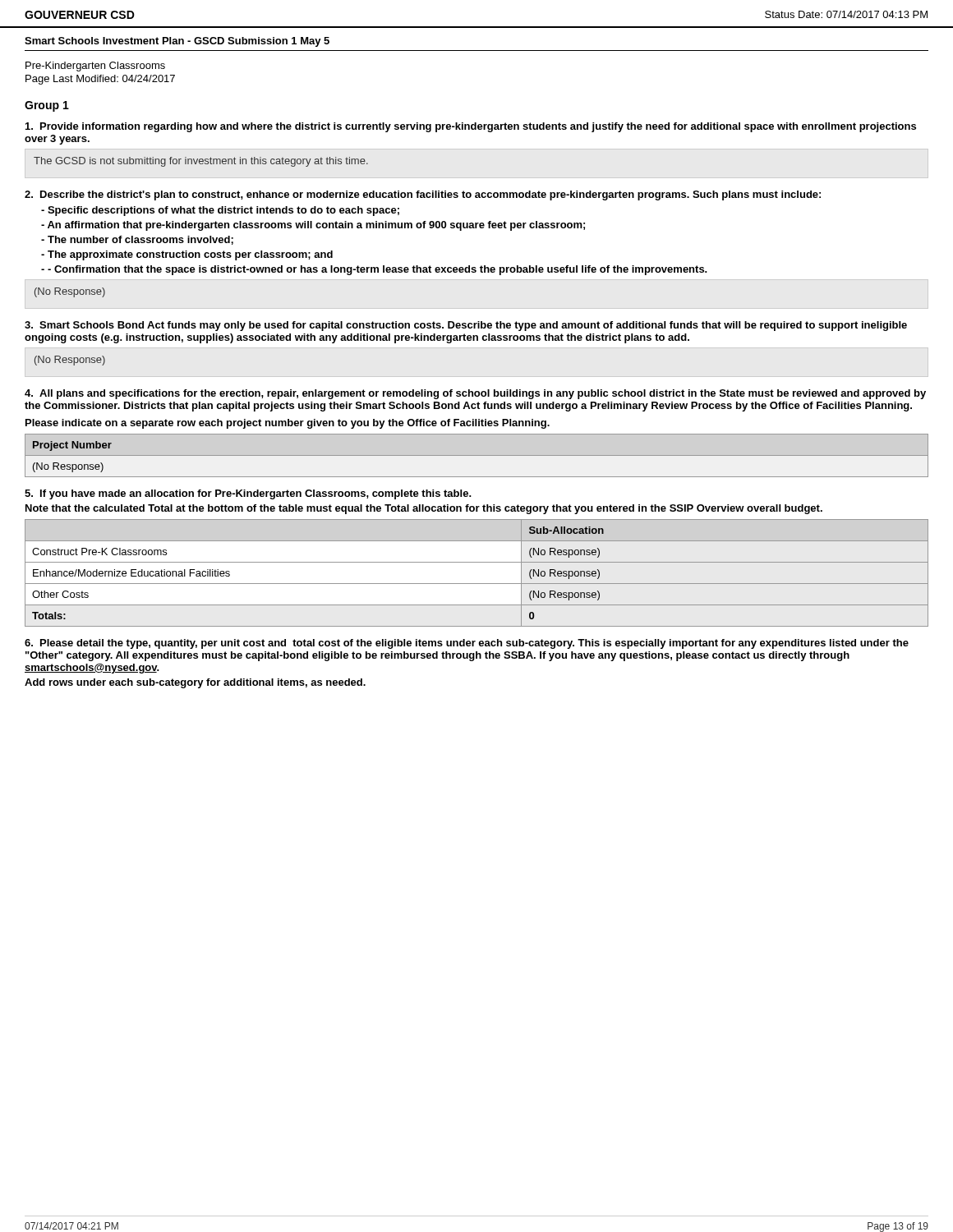953x1232 pixels.
Task: Point to the element starting "The GCSD is"
Action: pyautogui.click(x=201, y=161)
